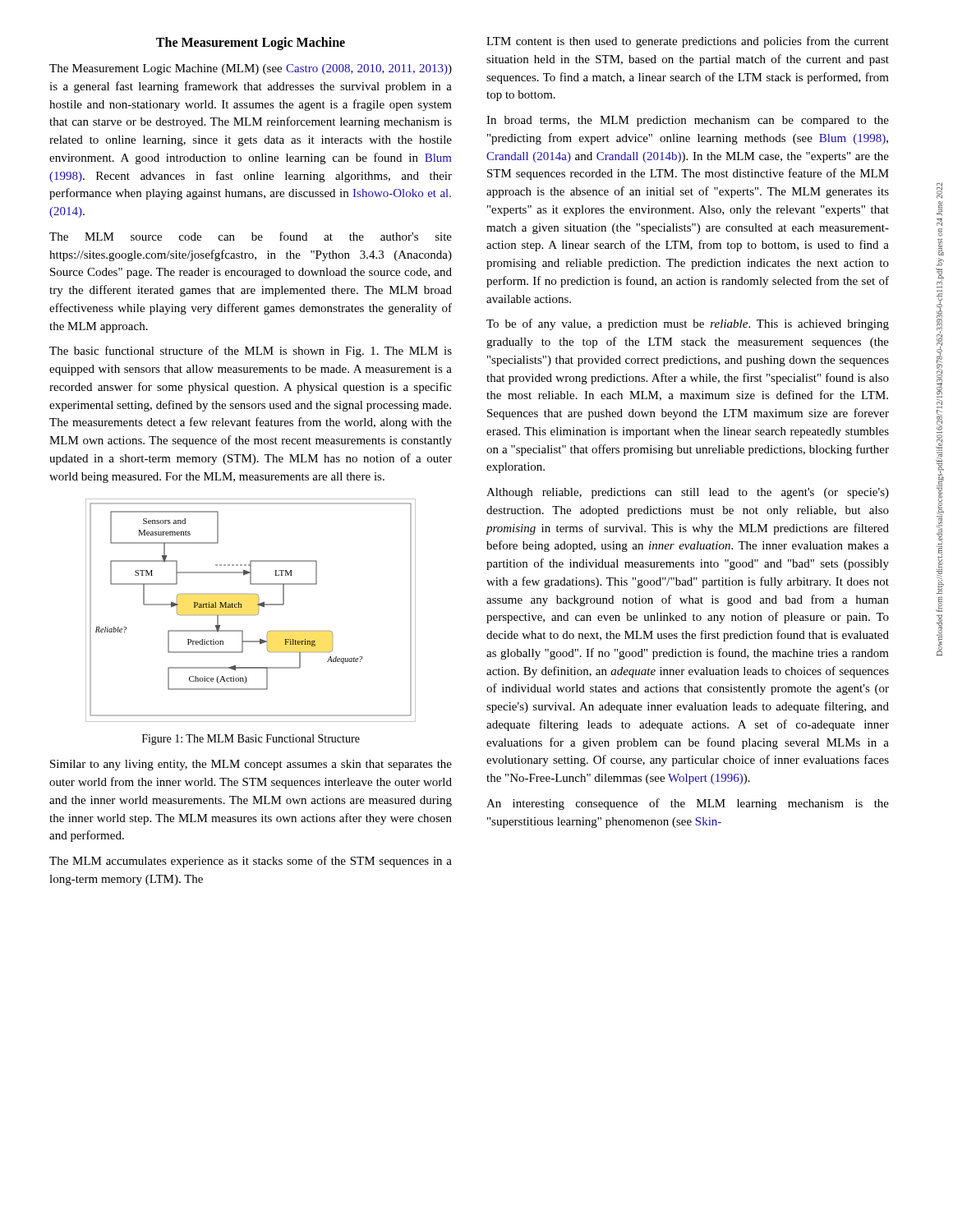
Task: Locate the text "The Measurement Logic Machine"
Action: [251, 42]
